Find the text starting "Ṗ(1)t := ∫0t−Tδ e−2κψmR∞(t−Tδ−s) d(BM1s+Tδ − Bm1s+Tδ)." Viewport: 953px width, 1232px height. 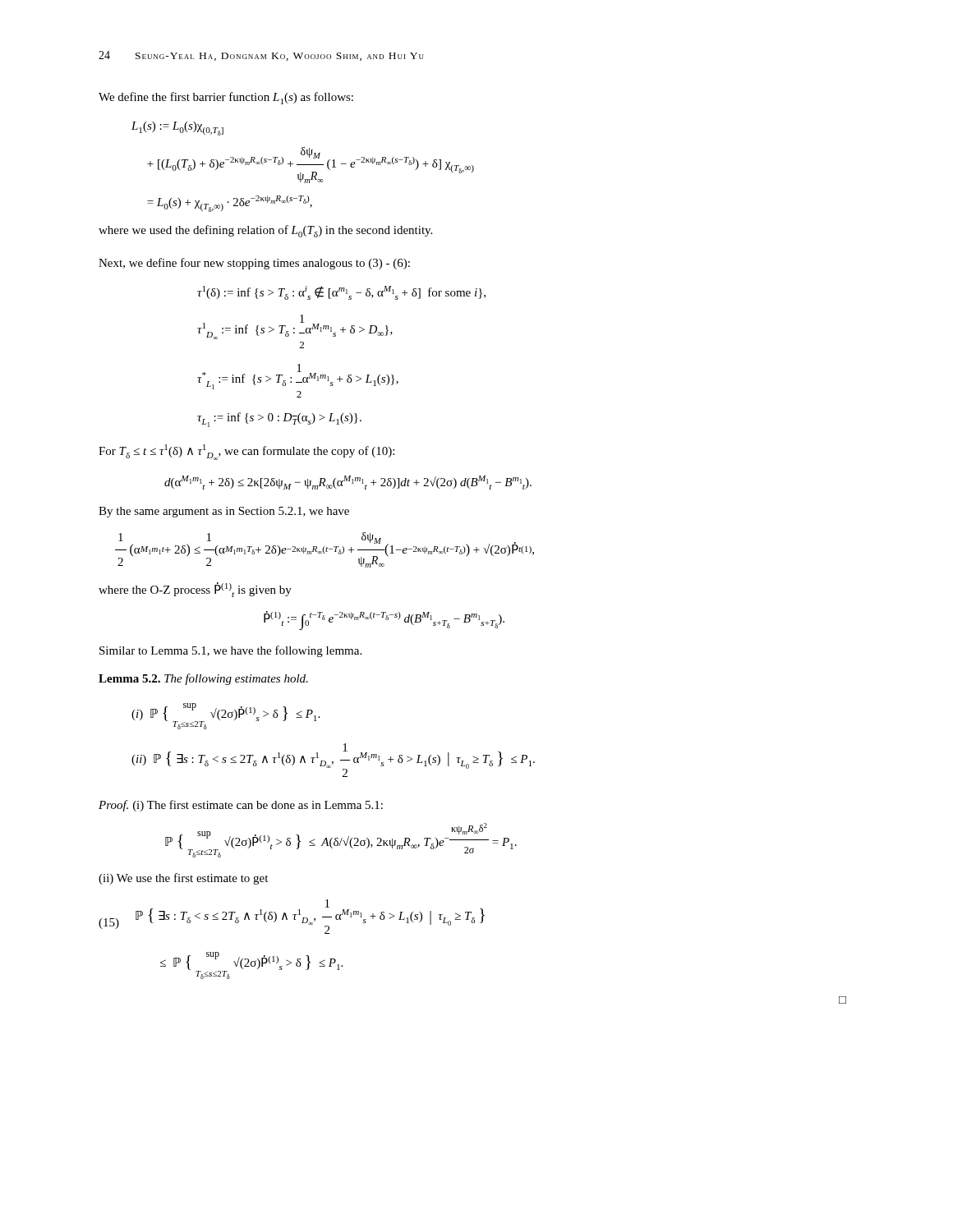(384, 620)
